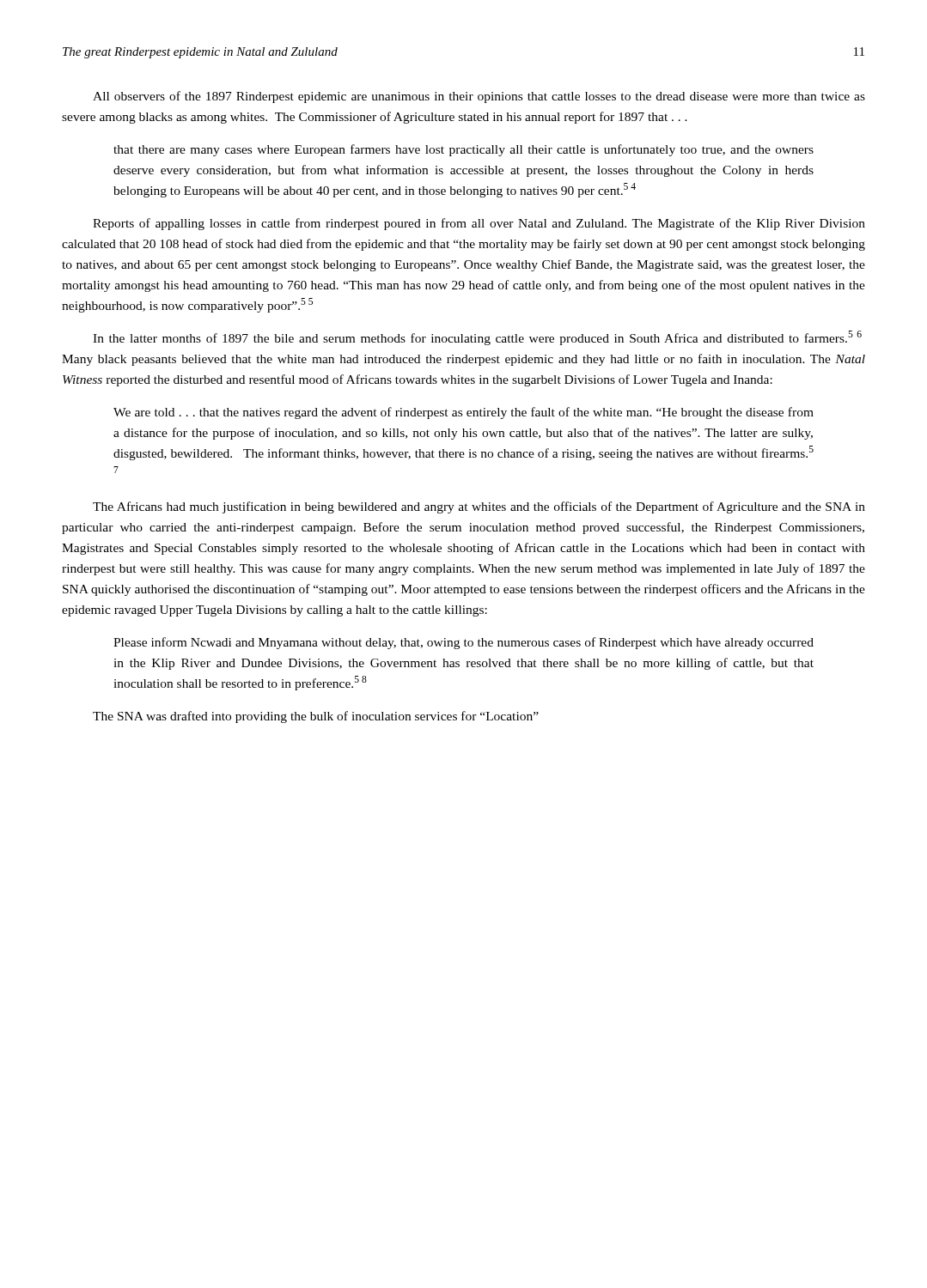
Task: Locate the text block that says "Reports of appalling losses in cattle"
Action: (x=464, y=264)
